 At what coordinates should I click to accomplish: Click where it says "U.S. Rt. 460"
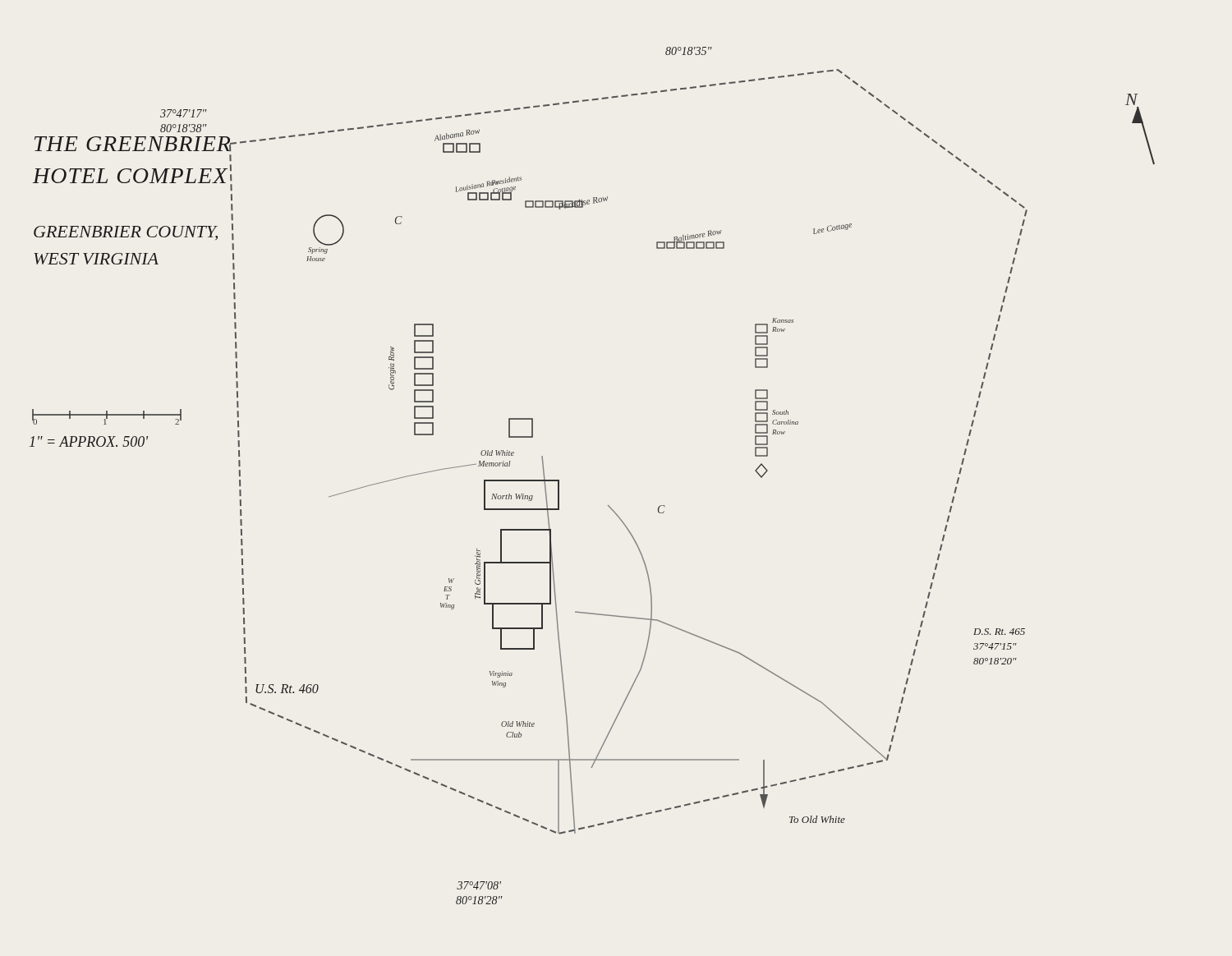(287, 689)
